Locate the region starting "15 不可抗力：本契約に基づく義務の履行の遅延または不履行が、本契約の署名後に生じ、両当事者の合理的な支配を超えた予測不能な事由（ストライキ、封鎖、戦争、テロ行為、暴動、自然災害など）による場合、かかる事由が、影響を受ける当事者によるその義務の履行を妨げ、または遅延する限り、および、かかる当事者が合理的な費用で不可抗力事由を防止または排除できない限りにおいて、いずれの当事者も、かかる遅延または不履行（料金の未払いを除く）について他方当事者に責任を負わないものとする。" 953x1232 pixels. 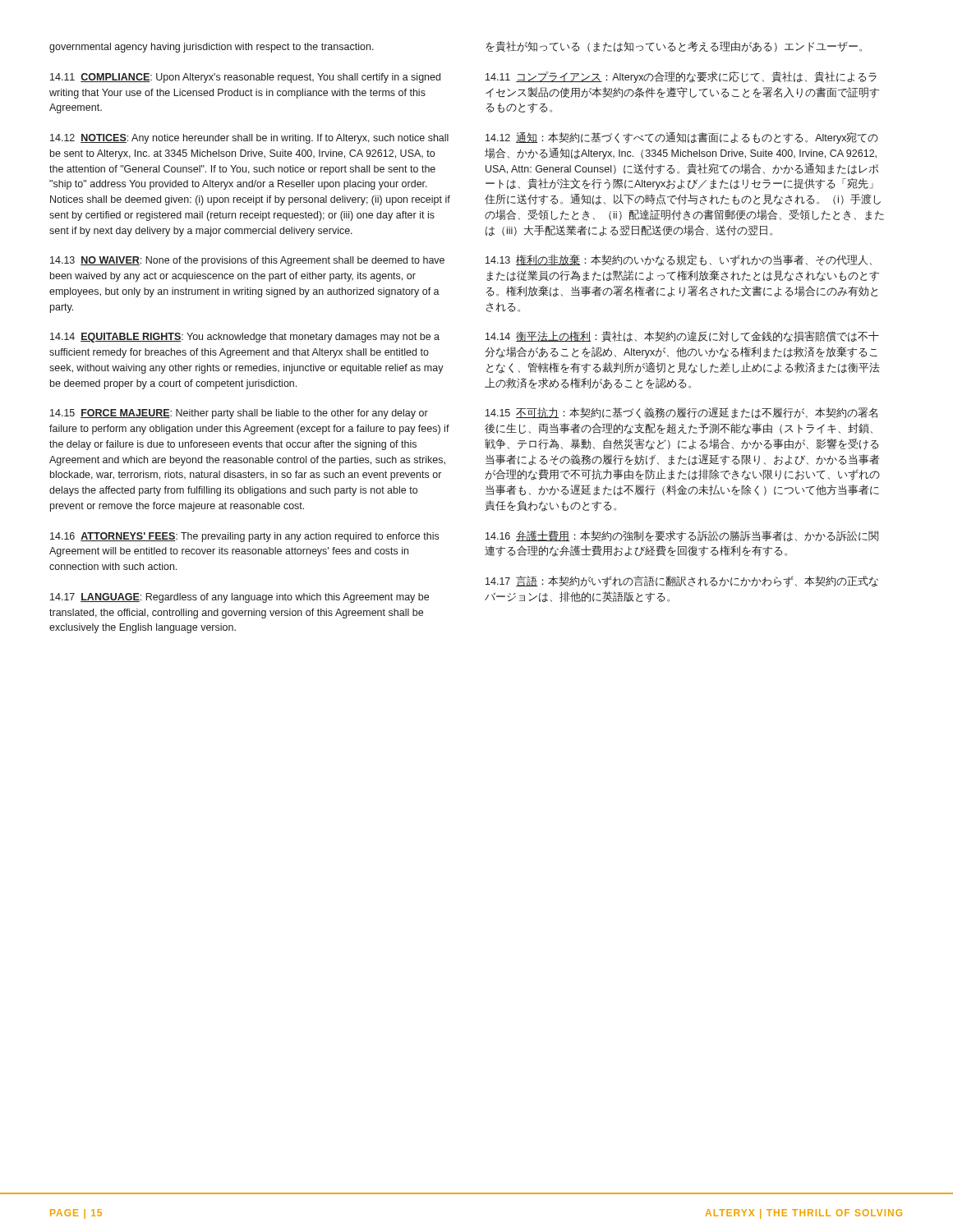click(x=682, y=460)
